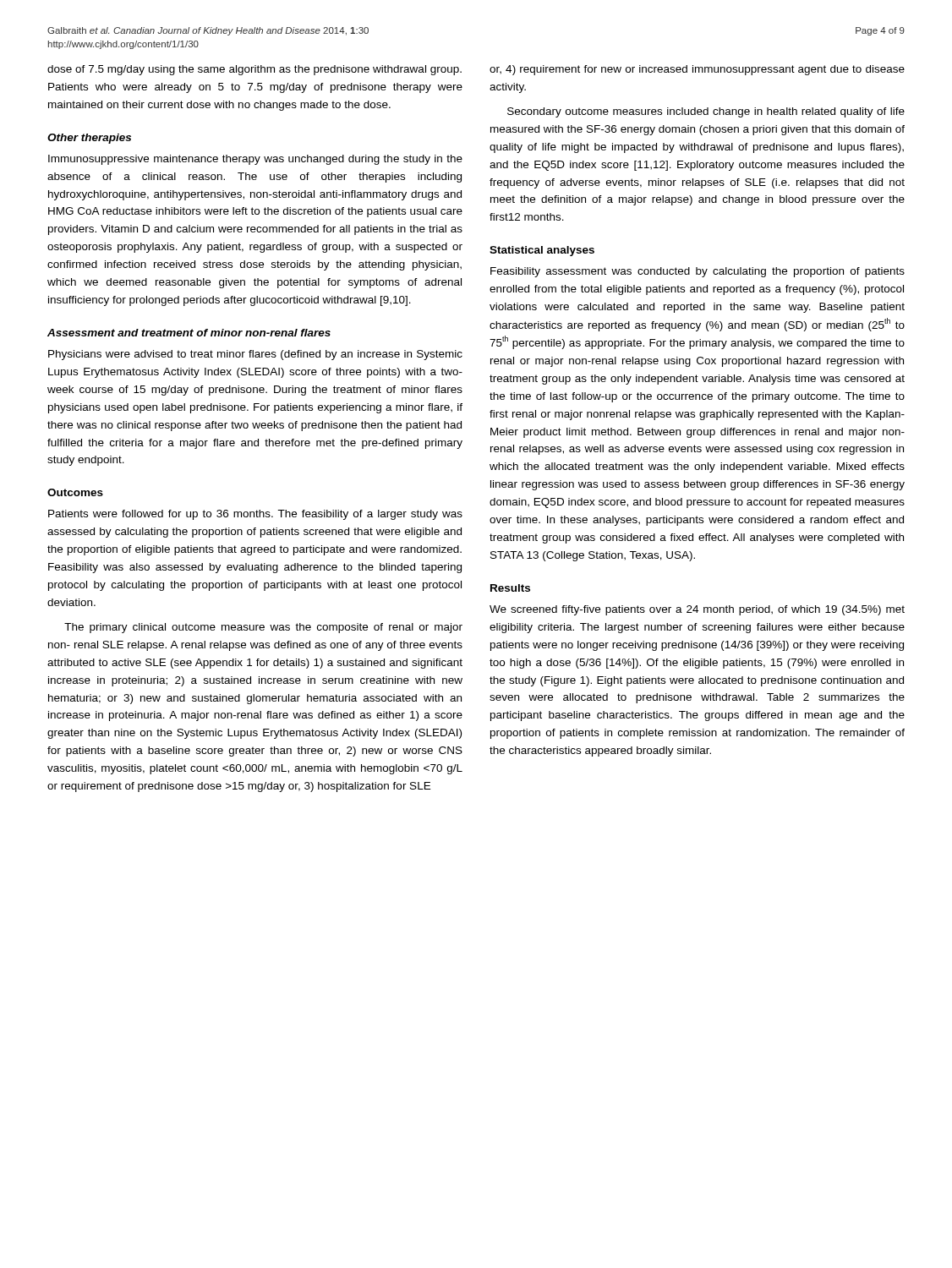Select the text block containing "Physicians were advised to"

[x=255, y=408]
